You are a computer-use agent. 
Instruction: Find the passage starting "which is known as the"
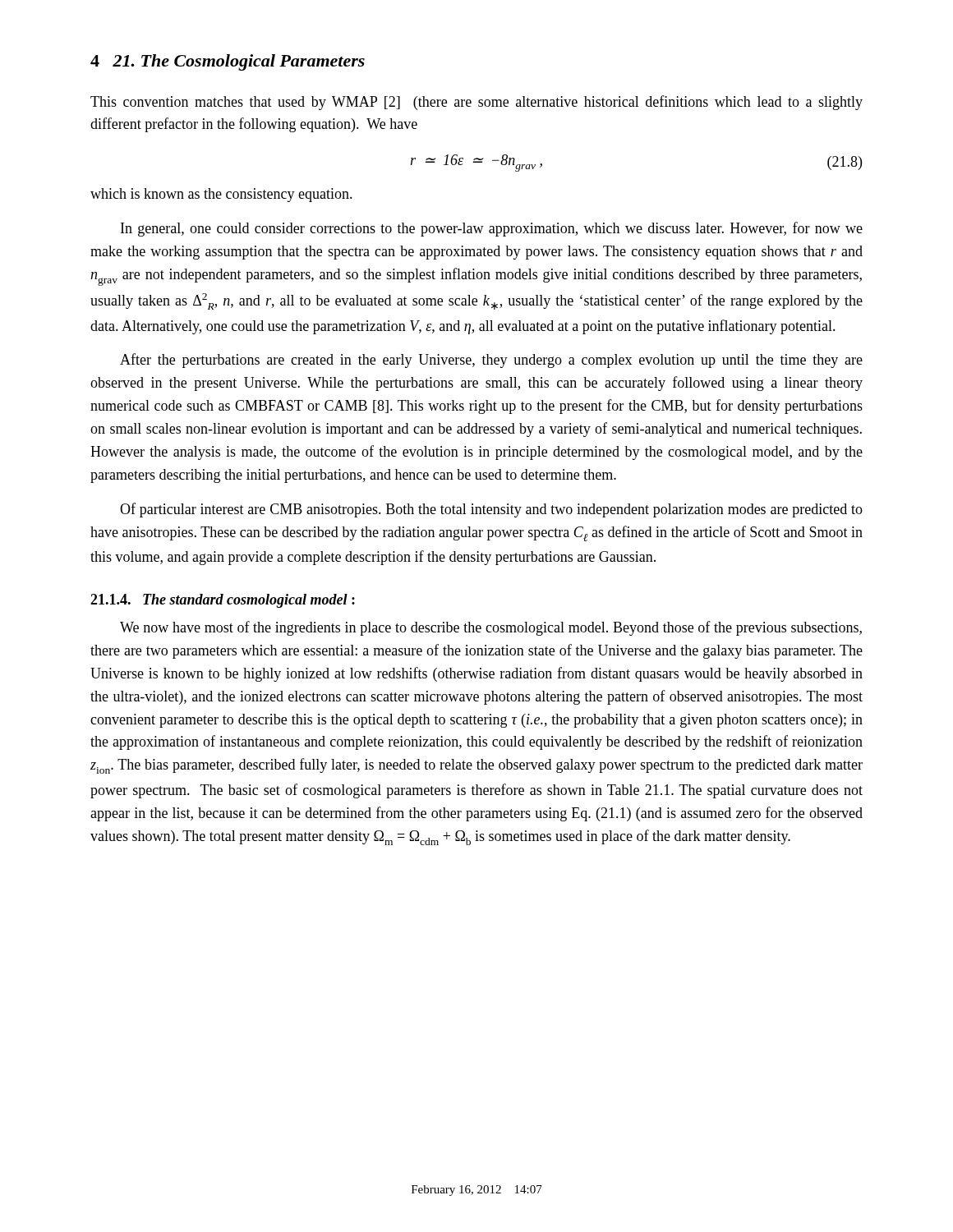point(221,195)
